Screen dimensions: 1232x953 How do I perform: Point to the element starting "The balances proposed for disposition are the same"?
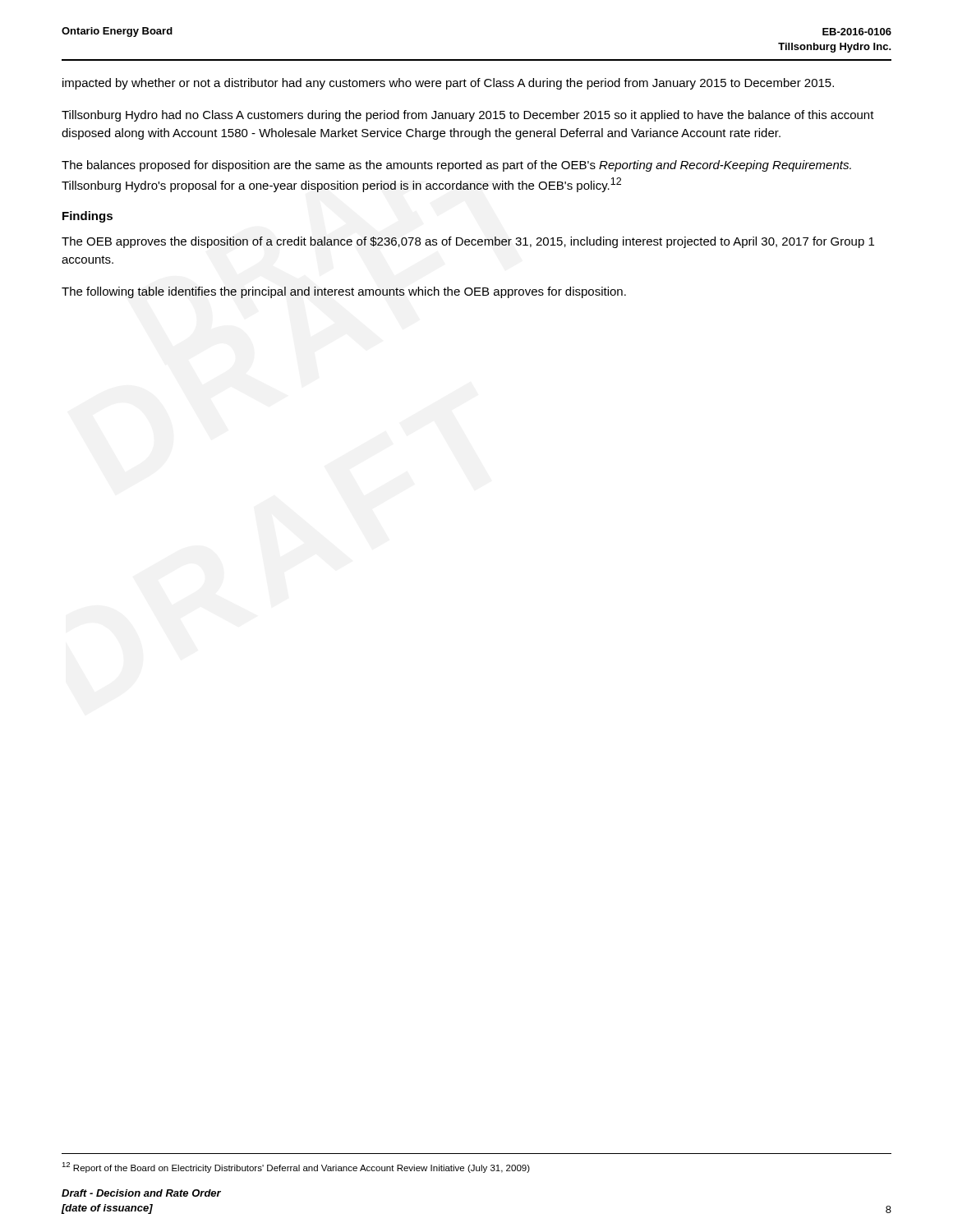[x=457, y=175]
